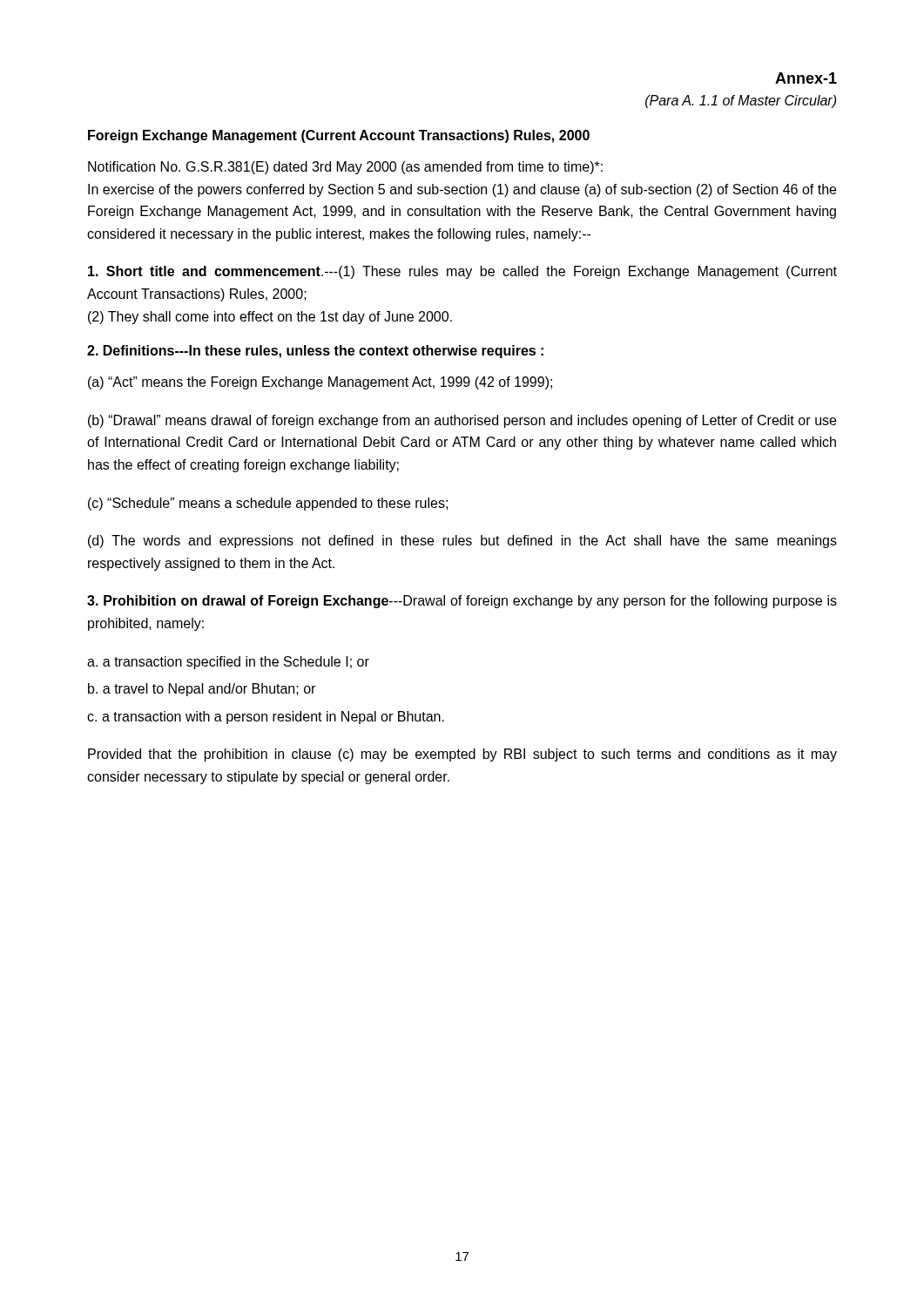The width and height of the screenshot is (924, 1307).
Task: Select the title
Action: pyautogui.click(x=806, y=78)
